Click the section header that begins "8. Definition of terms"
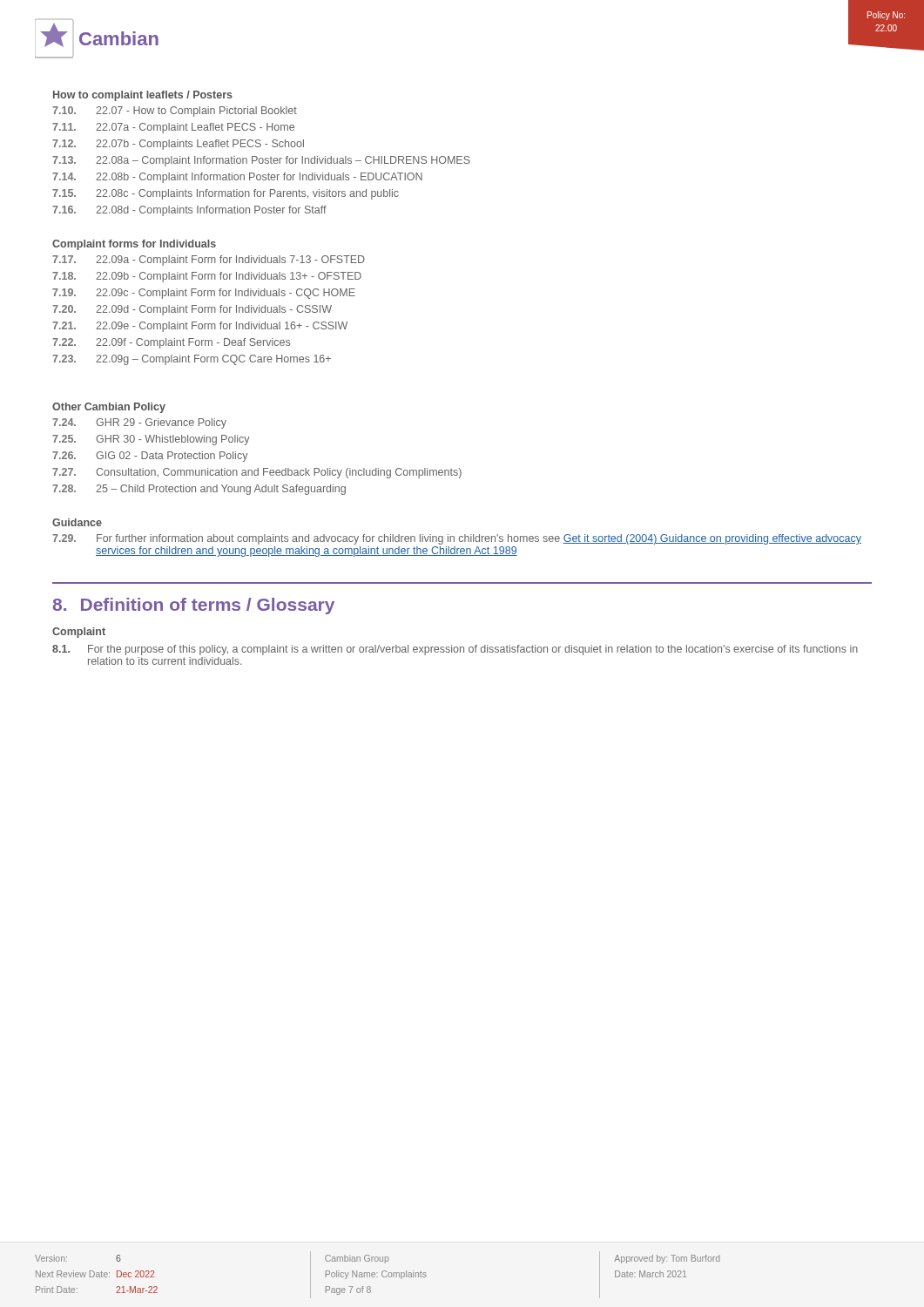 [194, 605]
